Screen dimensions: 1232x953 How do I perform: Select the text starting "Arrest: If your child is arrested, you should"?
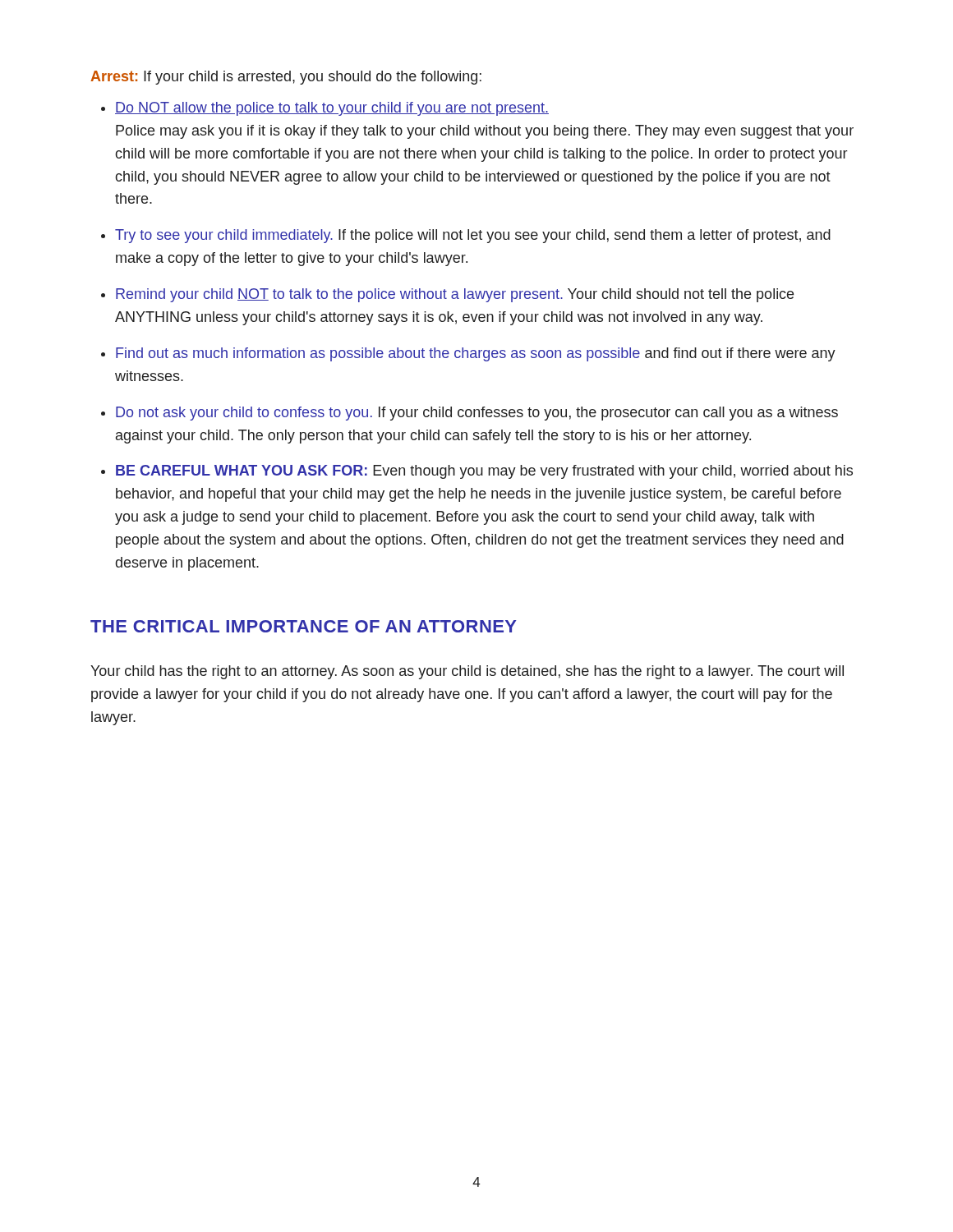click(286, 76)
